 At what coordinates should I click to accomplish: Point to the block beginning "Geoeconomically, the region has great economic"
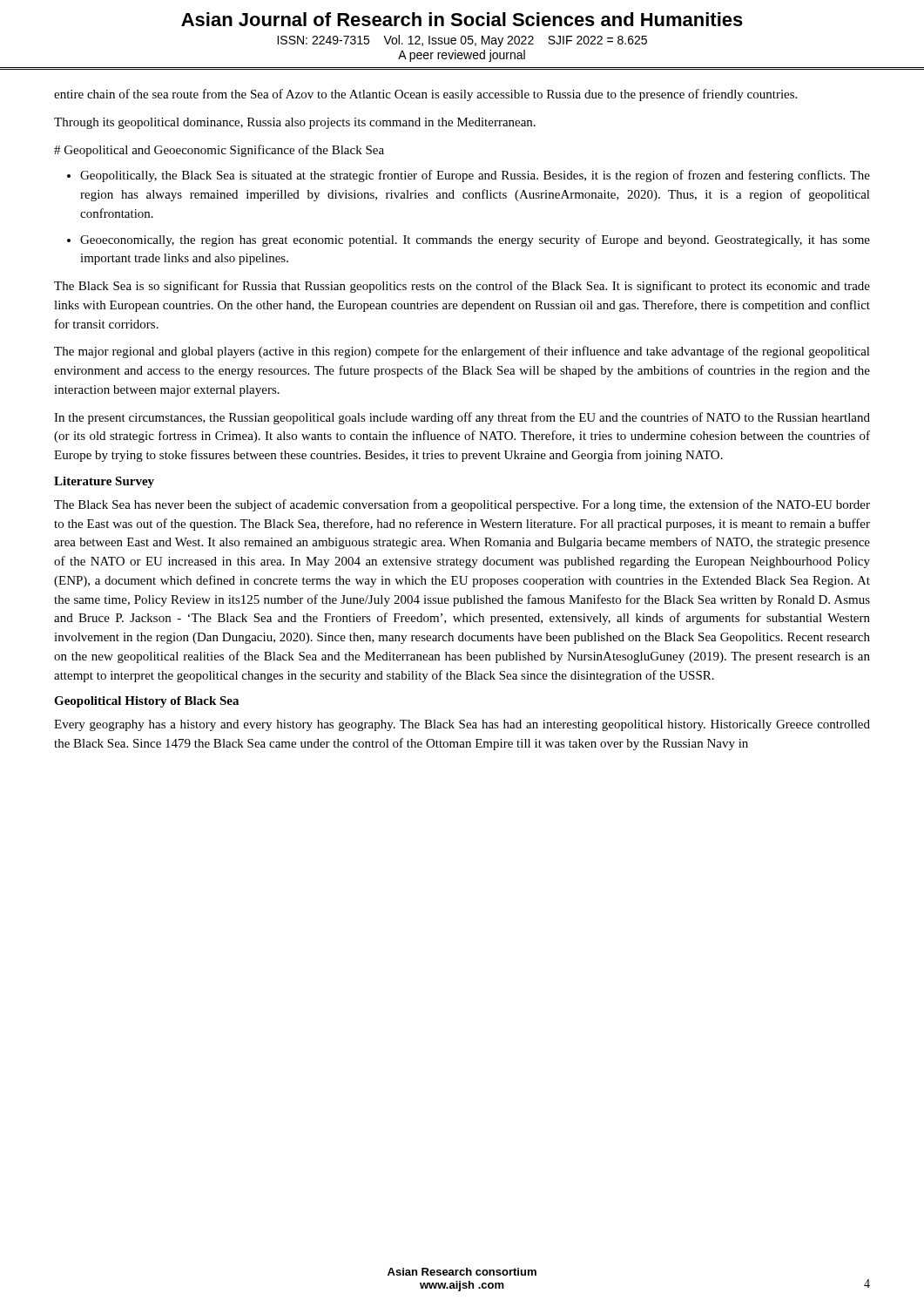475,249
